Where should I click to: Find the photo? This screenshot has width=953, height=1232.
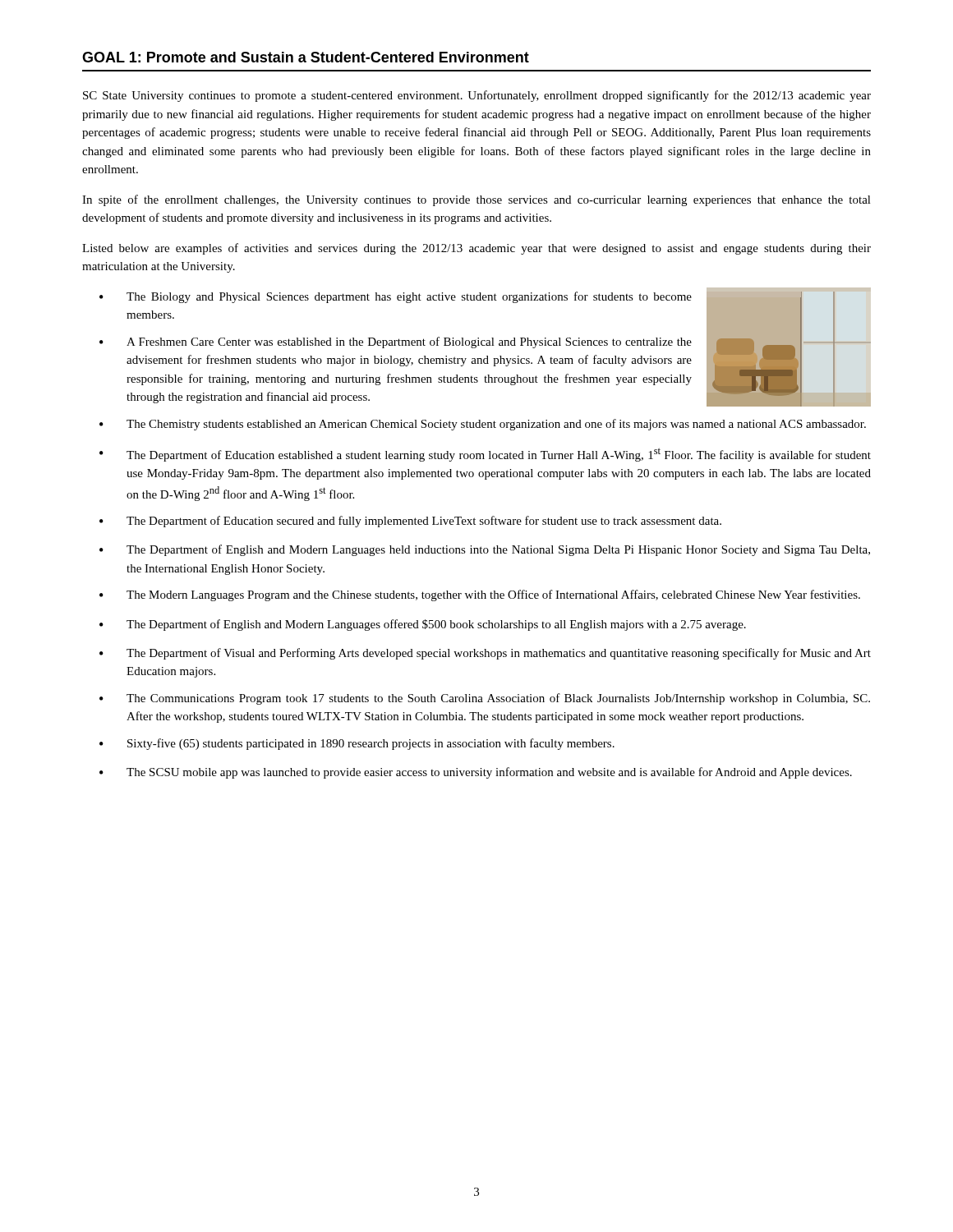(789, 347)
